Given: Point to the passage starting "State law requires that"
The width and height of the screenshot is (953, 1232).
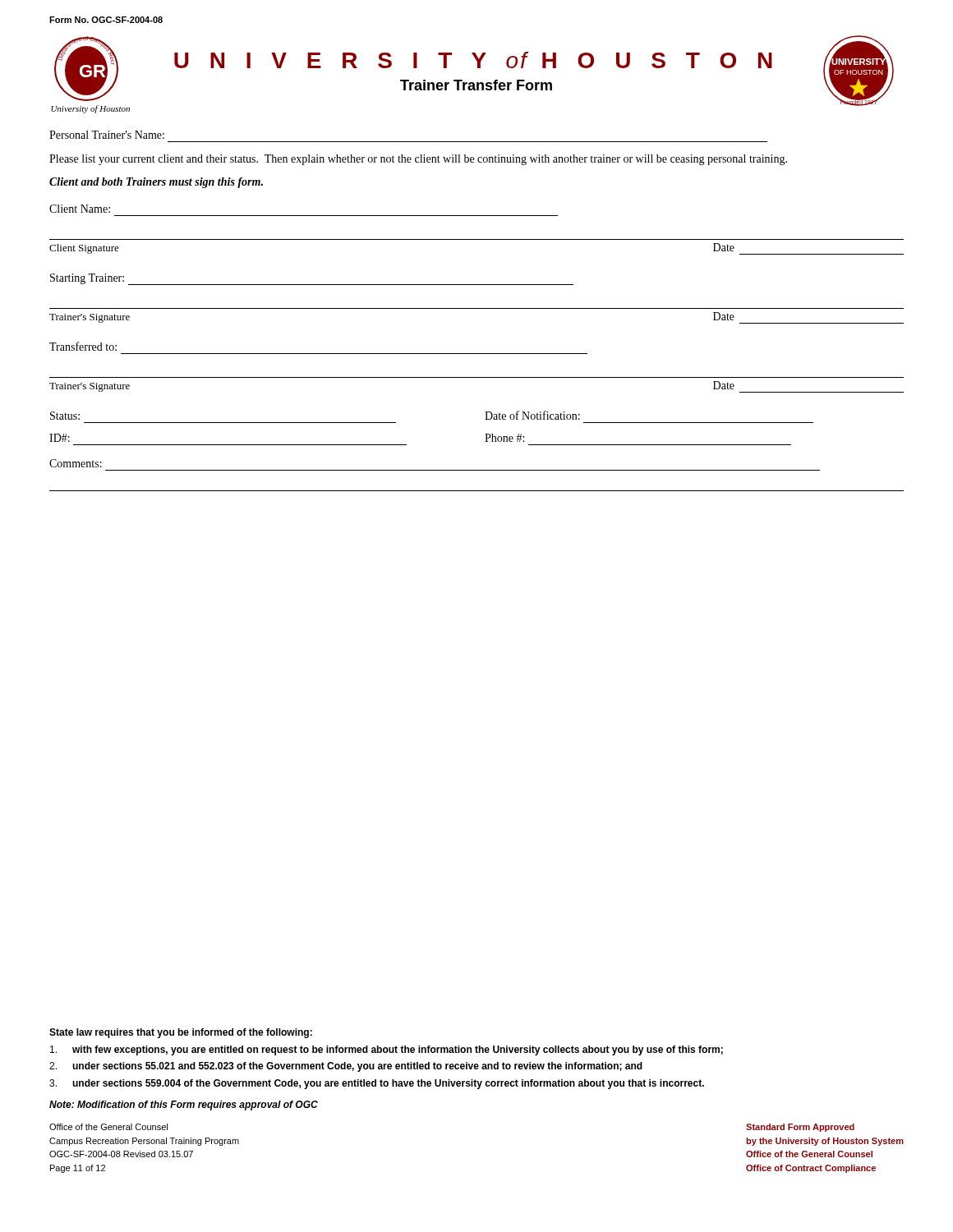Looking at the screenshot, I should 181,1032.
